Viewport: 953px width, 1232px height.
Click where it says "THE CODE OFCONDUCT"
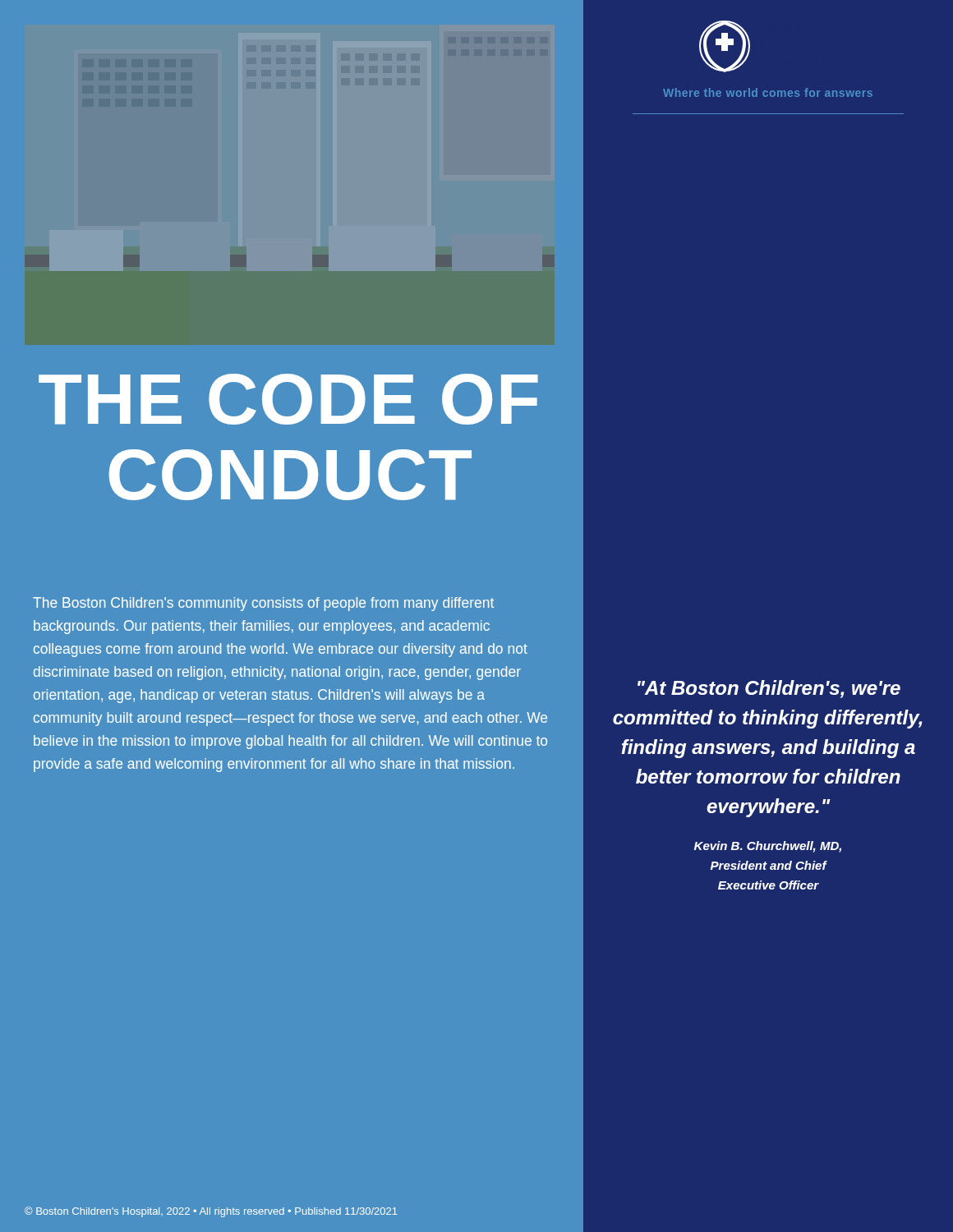click(x=290, y=437)
